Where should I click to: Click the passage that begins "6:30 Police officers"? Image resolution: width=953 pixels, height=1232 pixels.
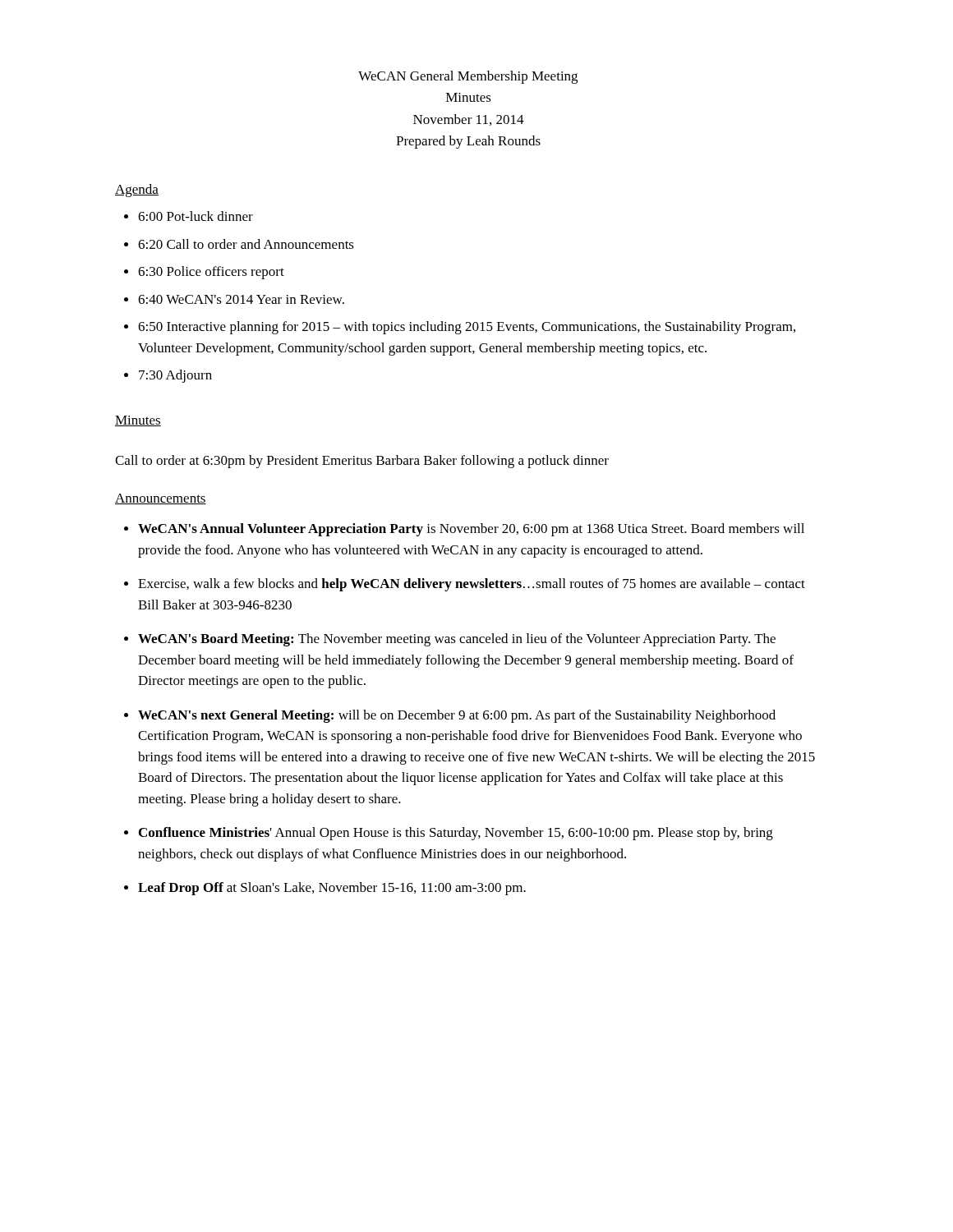pyautogui.click(x=211, y=273)
